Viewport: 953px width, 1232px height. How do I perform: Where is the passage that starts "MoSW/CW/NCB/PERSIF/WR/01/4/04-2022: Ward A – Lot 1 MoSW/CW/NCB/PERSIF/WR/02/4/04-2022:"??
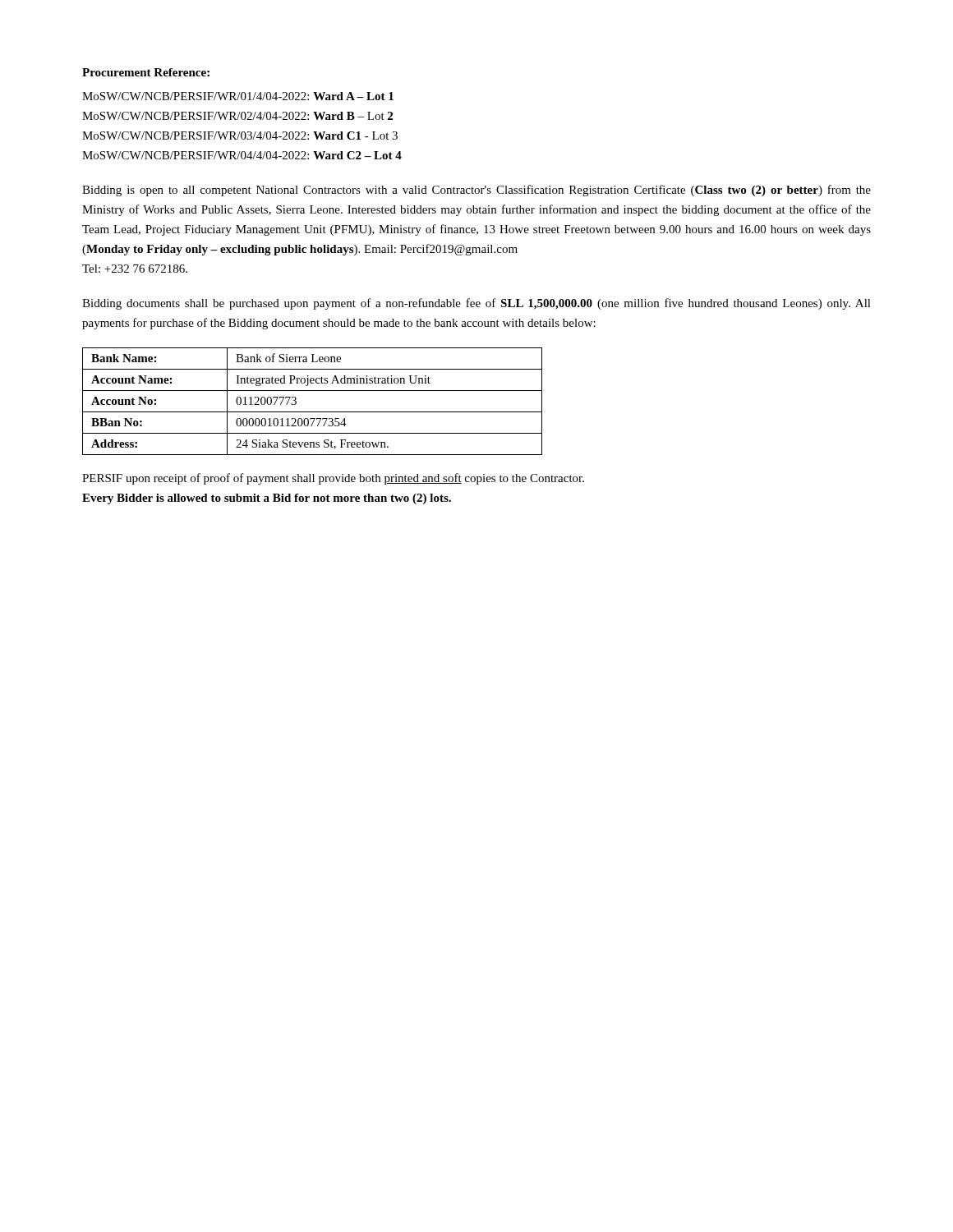[242, 126]
